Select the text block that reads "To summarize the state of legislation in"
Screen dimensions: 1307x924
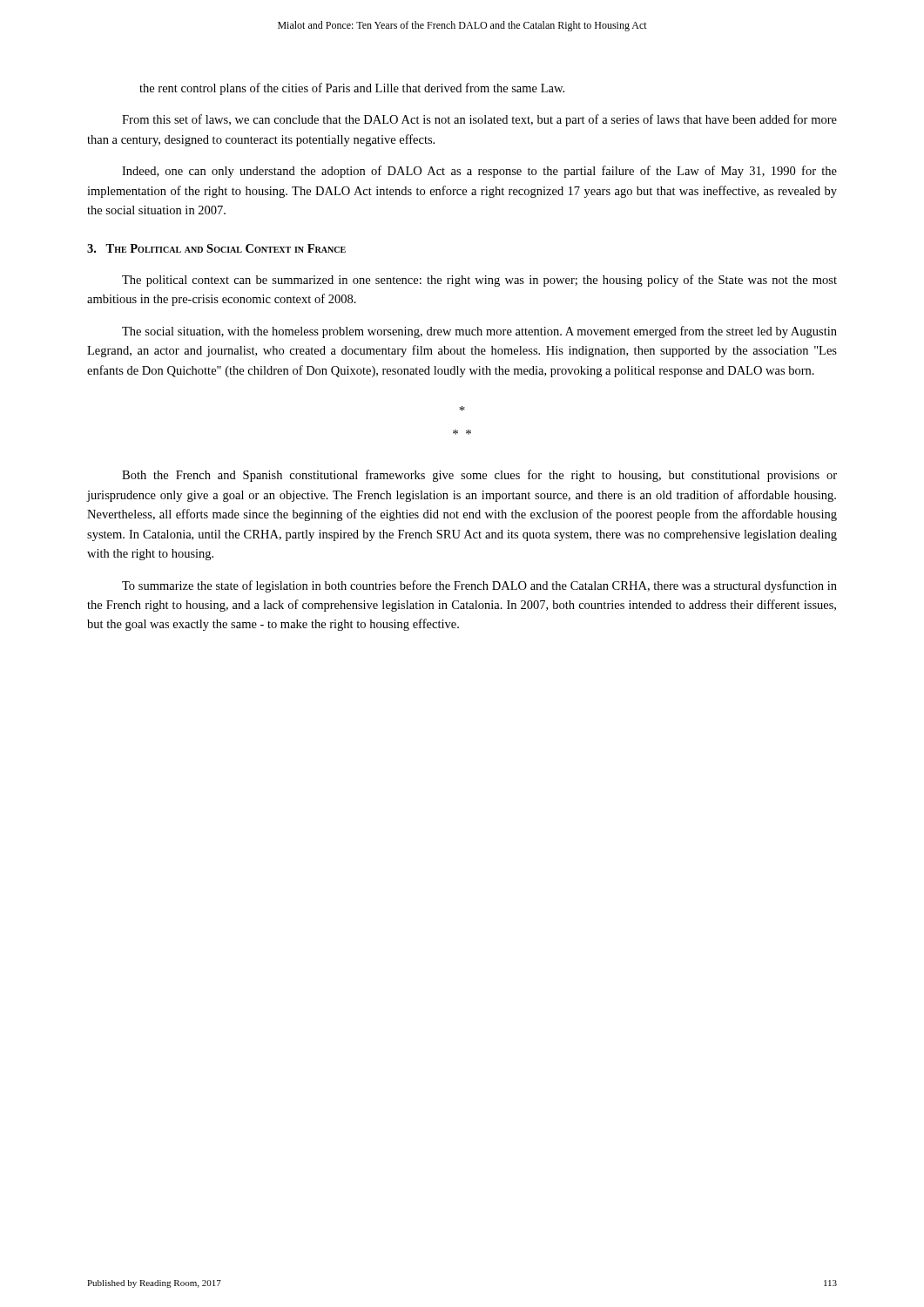coord(462,605)
